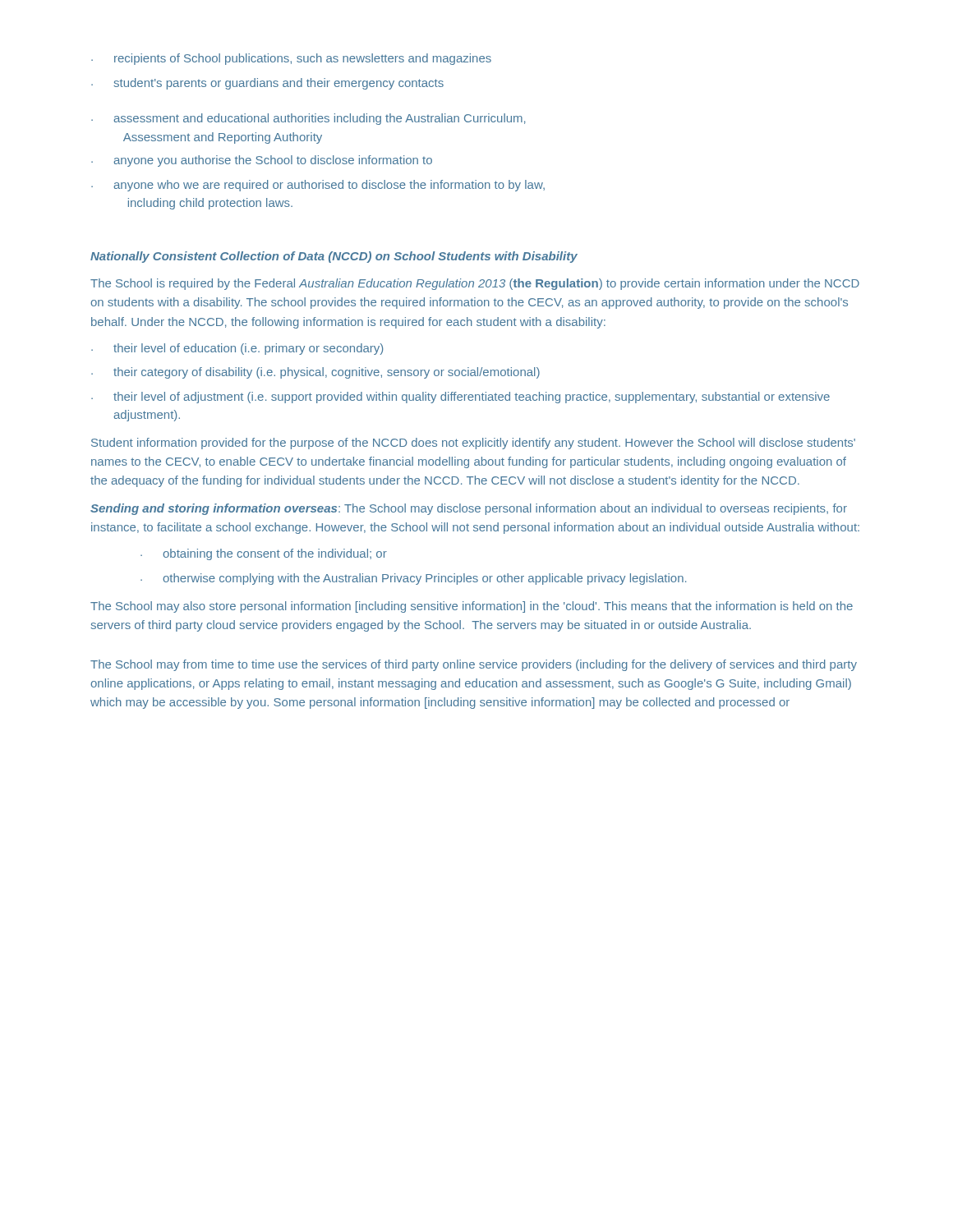953x1232 pixels.
Task: Locate the block of text that opens with "The School is required by the Federal Australian"
Action: 475,302
